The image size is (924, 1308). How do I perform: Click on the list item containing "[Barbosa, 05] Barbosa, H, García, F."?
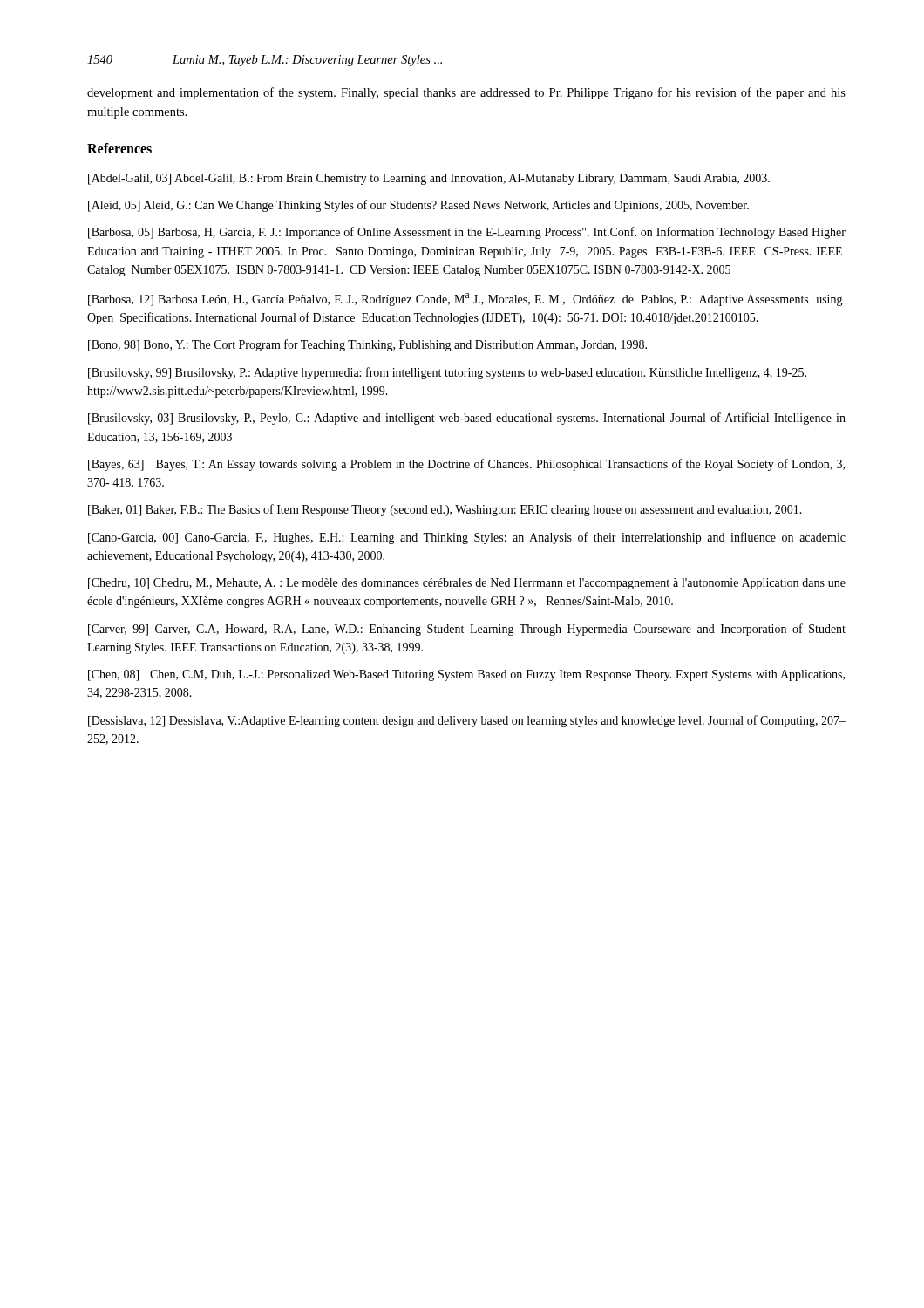(466, 251)
